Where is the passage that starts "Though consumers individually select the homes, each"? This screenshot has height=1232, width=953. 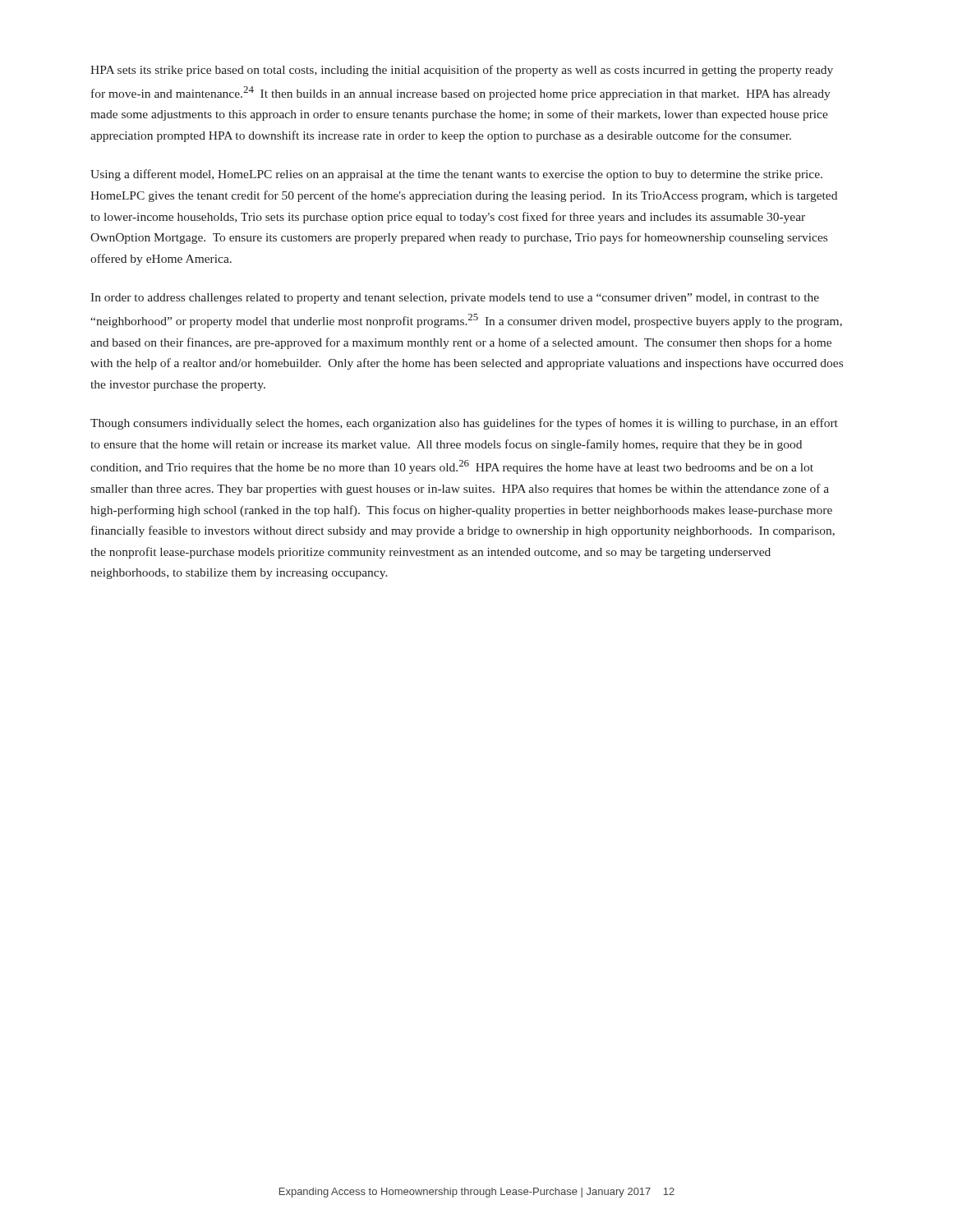click(x=464, y=498)
